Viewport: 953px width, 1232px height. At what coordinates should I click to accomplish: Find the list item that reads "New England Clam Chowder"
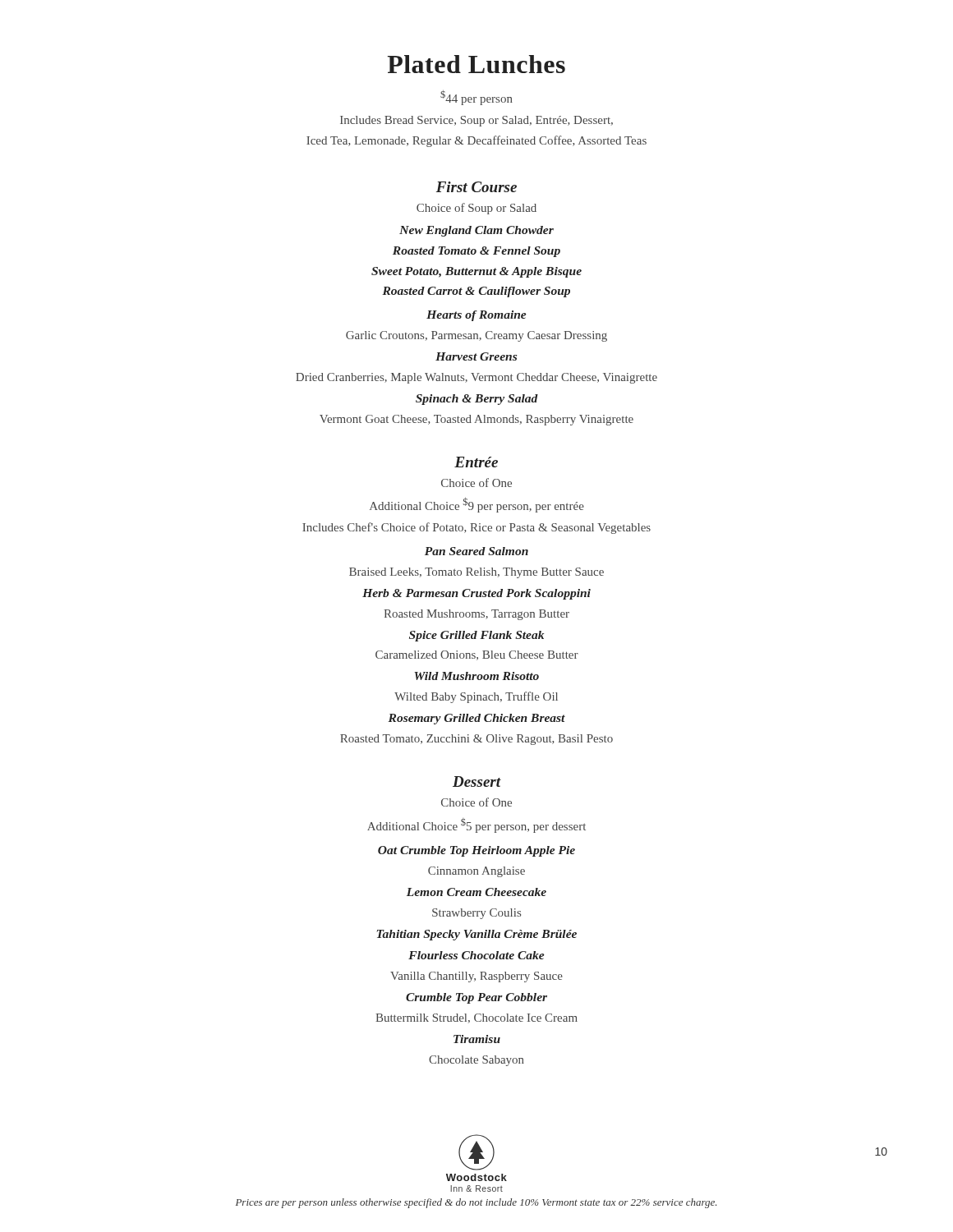[x=476, y=230]
